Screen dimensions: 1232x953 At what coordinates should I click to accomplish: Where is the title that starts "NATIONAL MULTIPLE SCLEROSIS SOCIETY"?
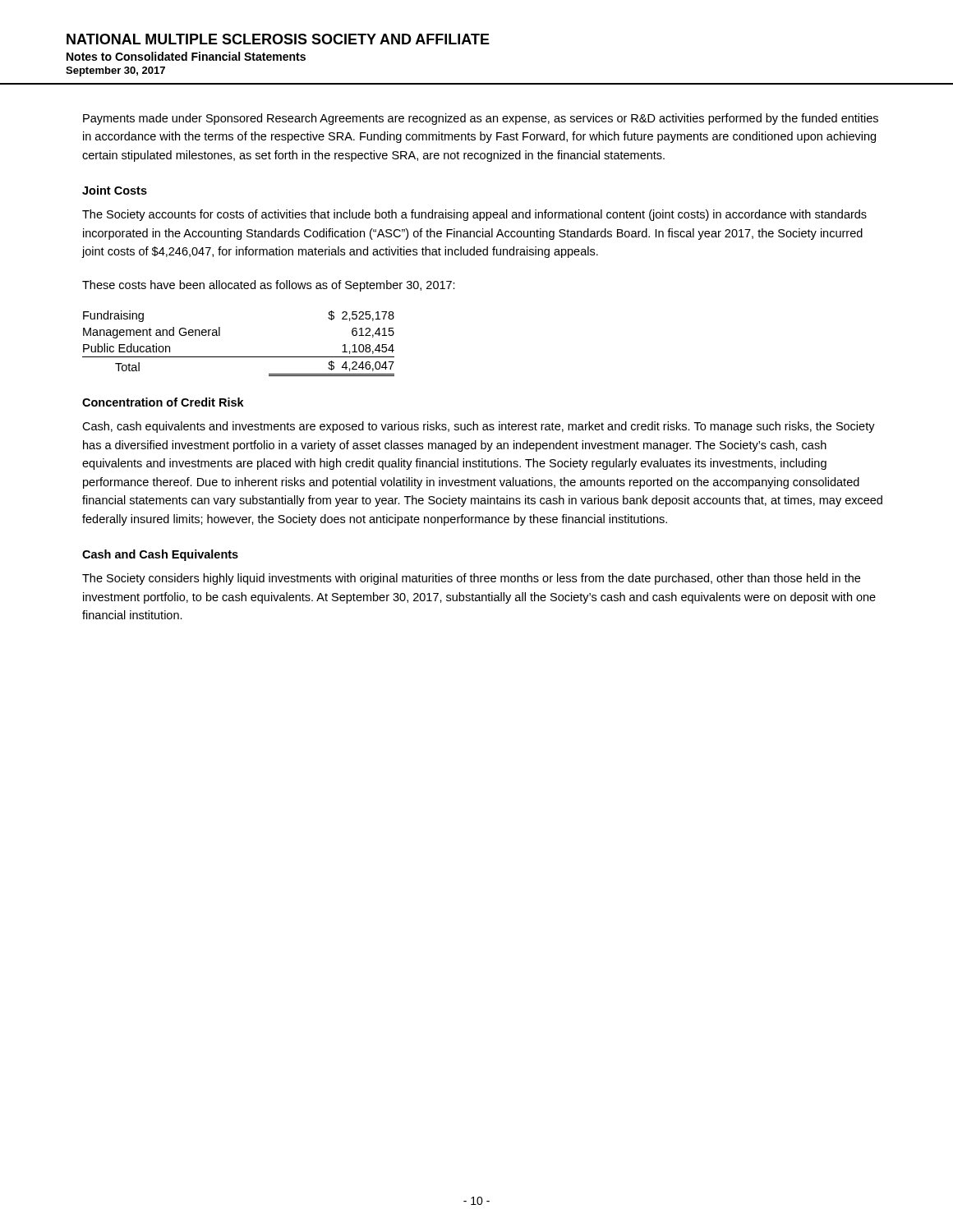point(278,39)
